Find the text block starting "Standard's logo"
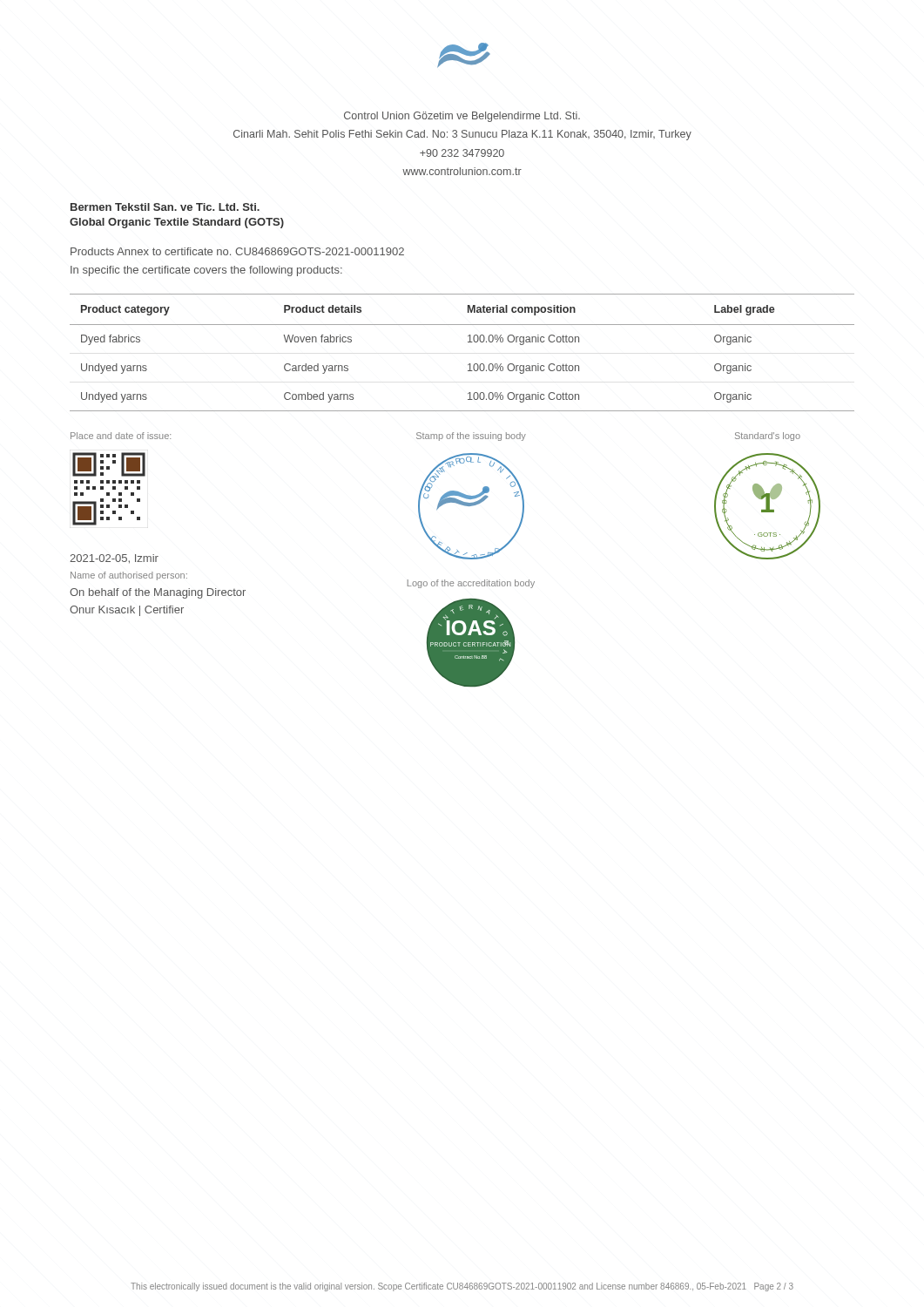This screenshot has width=924, height=1307. [767, 435]
